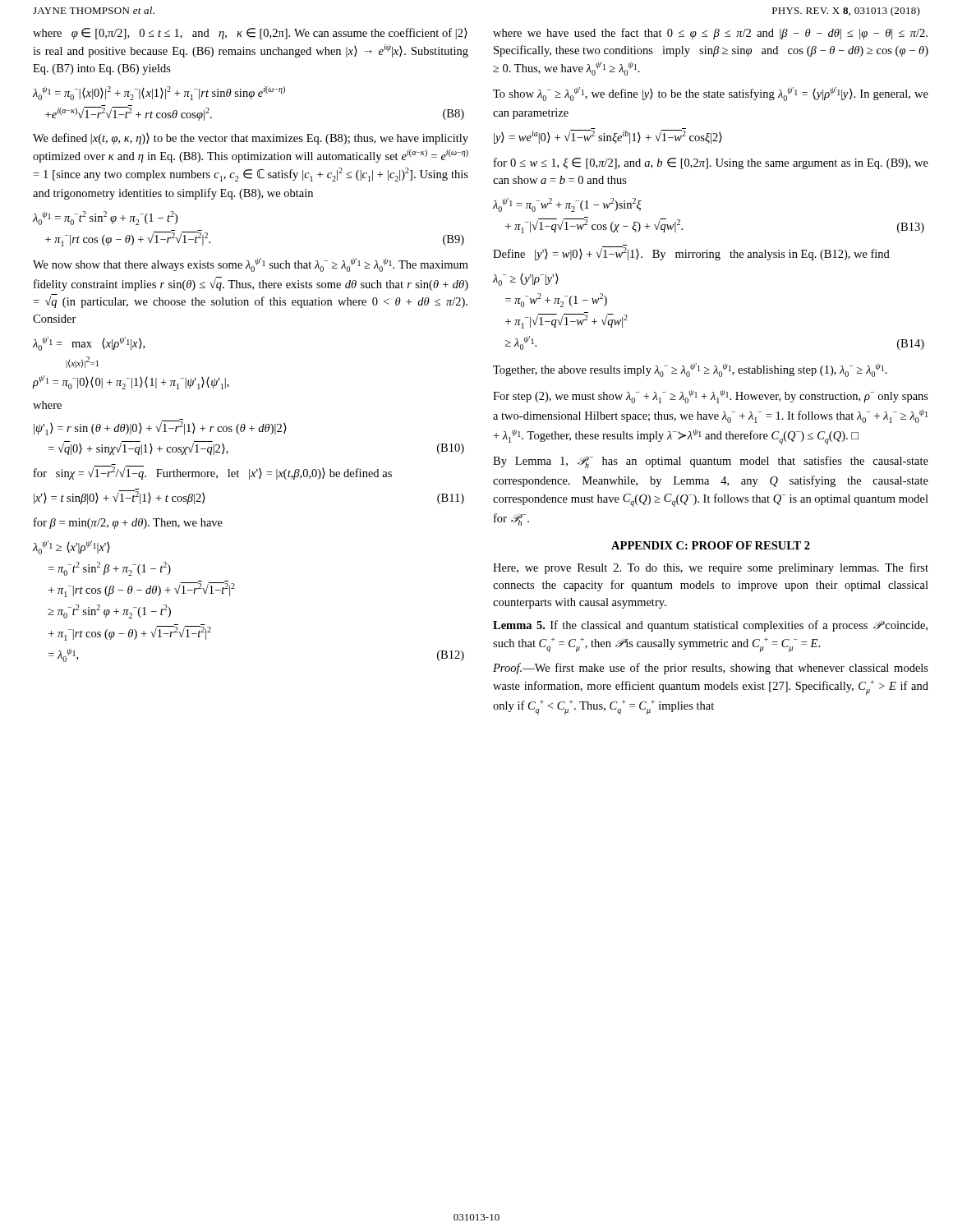The image size is (953, 1232).
Task: Click the passage that begins "We defined |x(t,"
Action: [251, 165]
